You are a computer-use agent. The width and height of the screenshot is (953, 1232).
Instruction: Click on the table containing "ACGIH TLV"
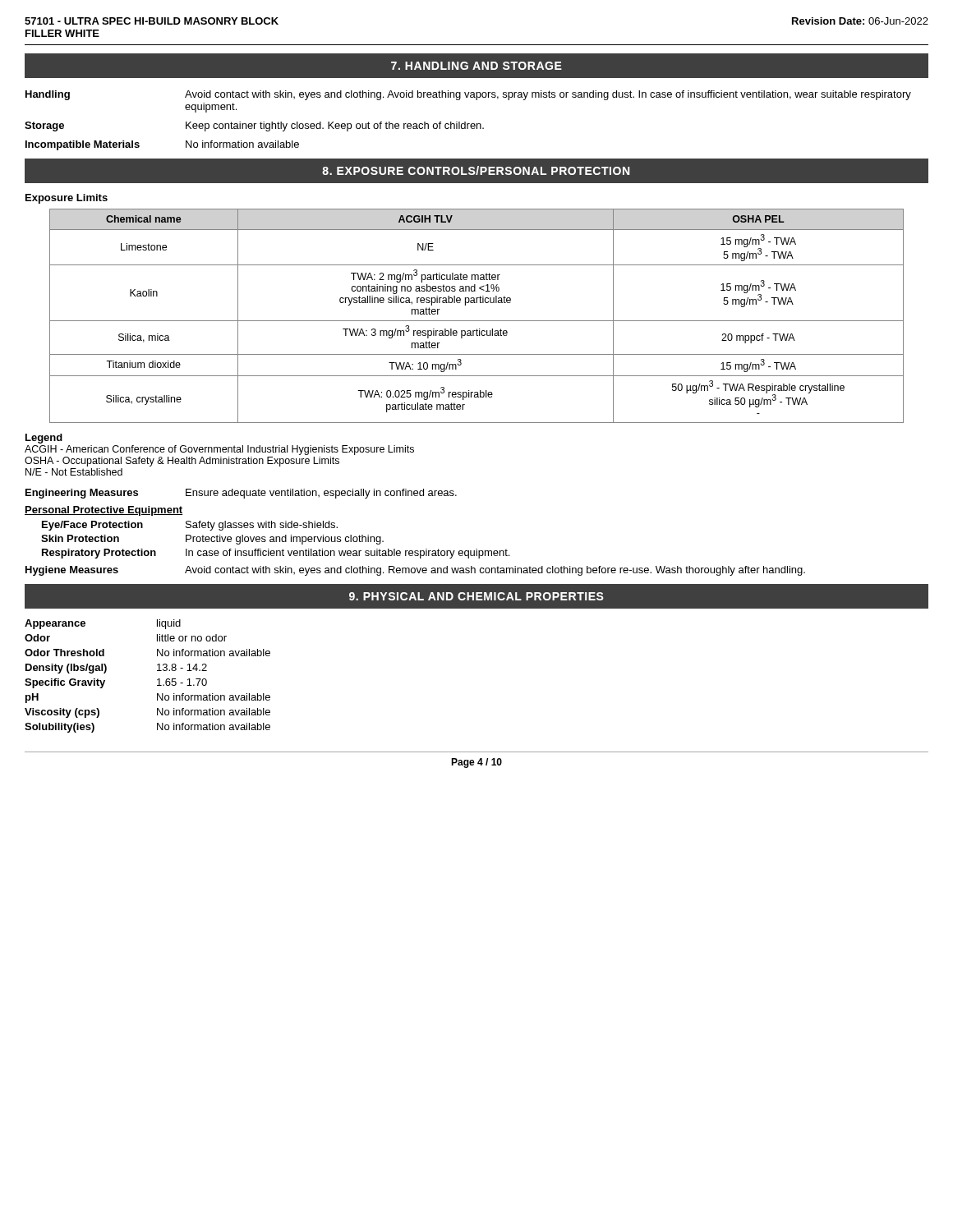(x=476, y=316)
